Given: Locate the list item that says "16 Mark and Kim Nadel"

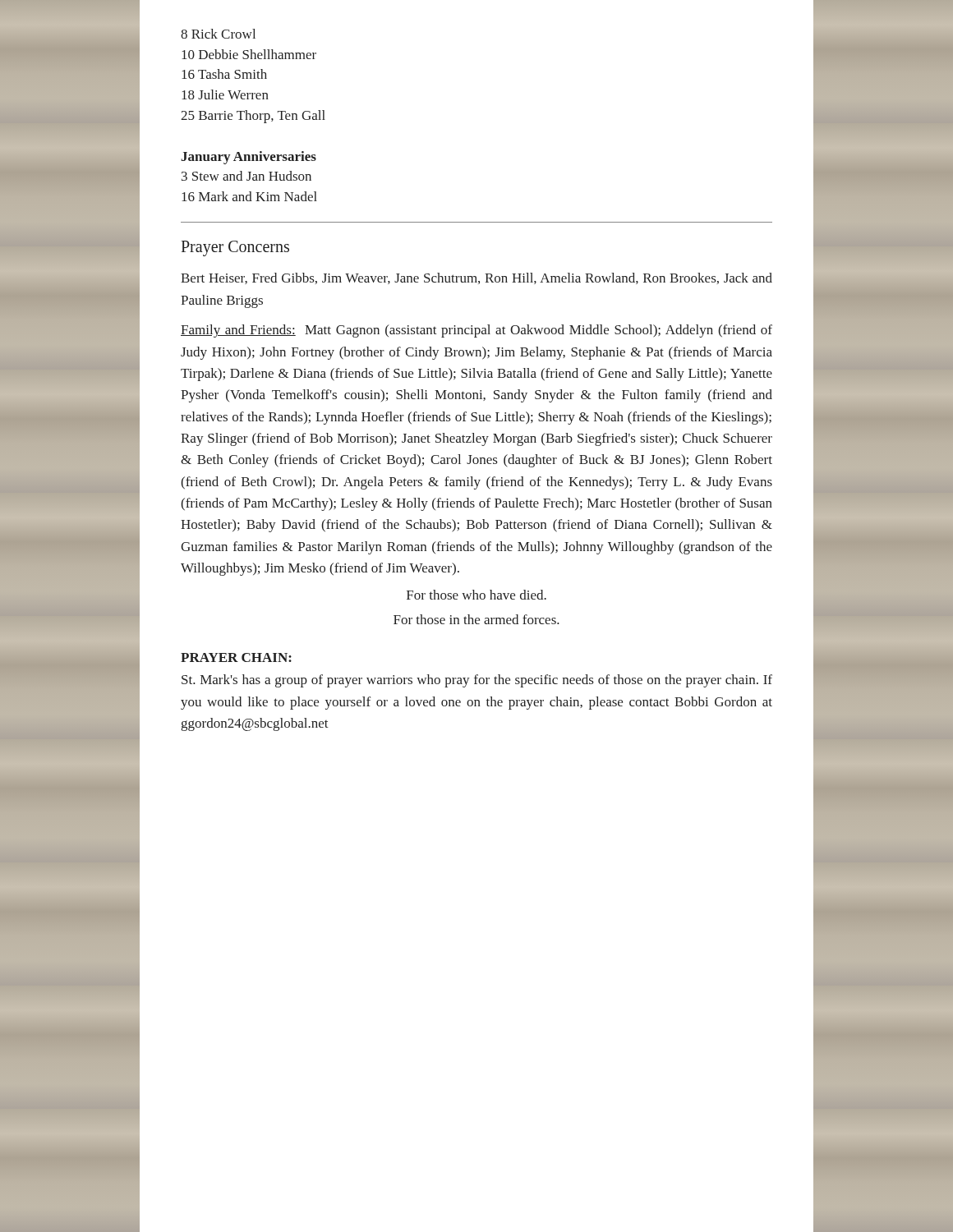Looking at the screenshot, I should (x=249, y=197).
